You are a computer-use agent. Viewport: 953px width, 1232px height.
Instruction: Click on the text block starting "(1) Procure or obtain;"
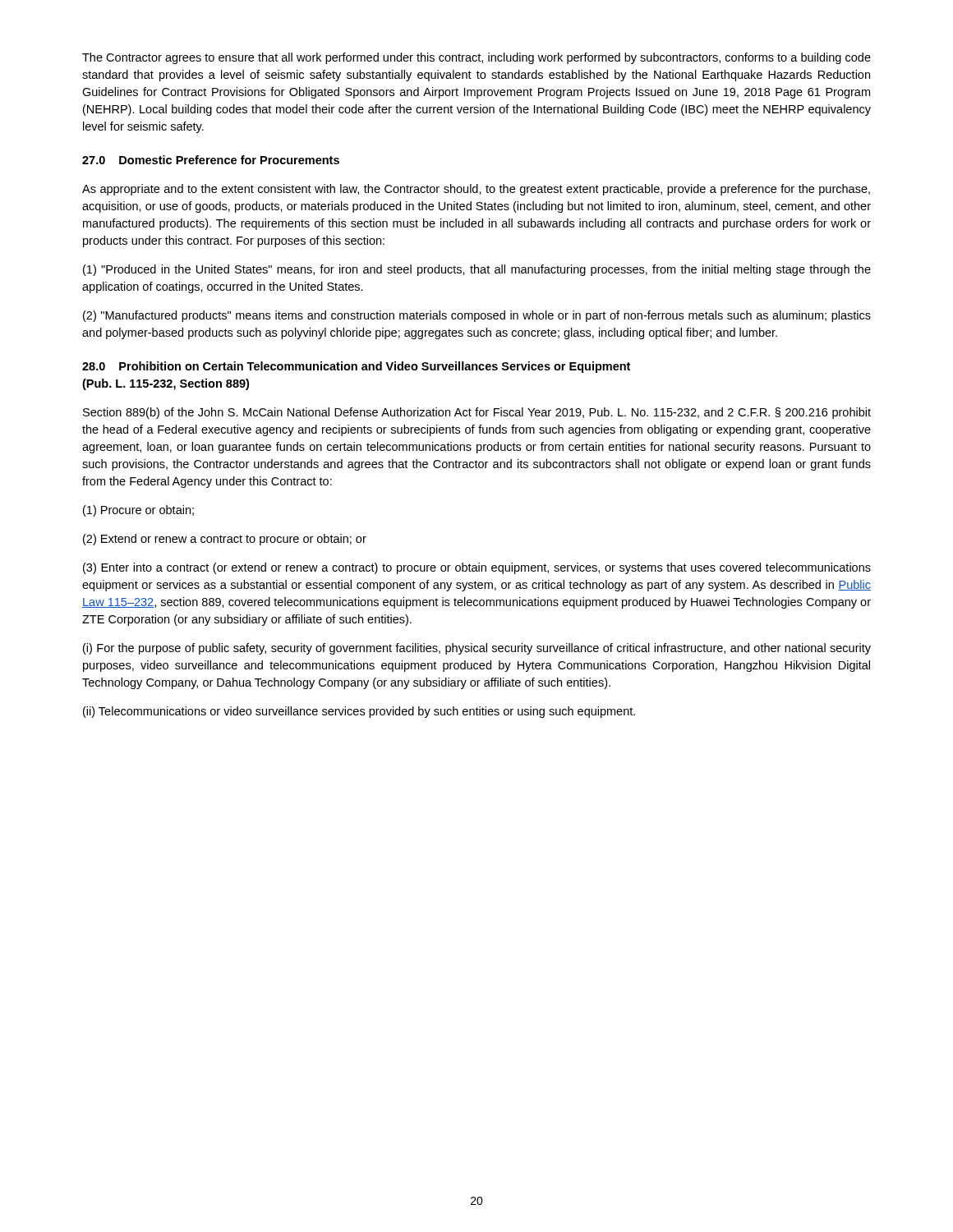138,511
